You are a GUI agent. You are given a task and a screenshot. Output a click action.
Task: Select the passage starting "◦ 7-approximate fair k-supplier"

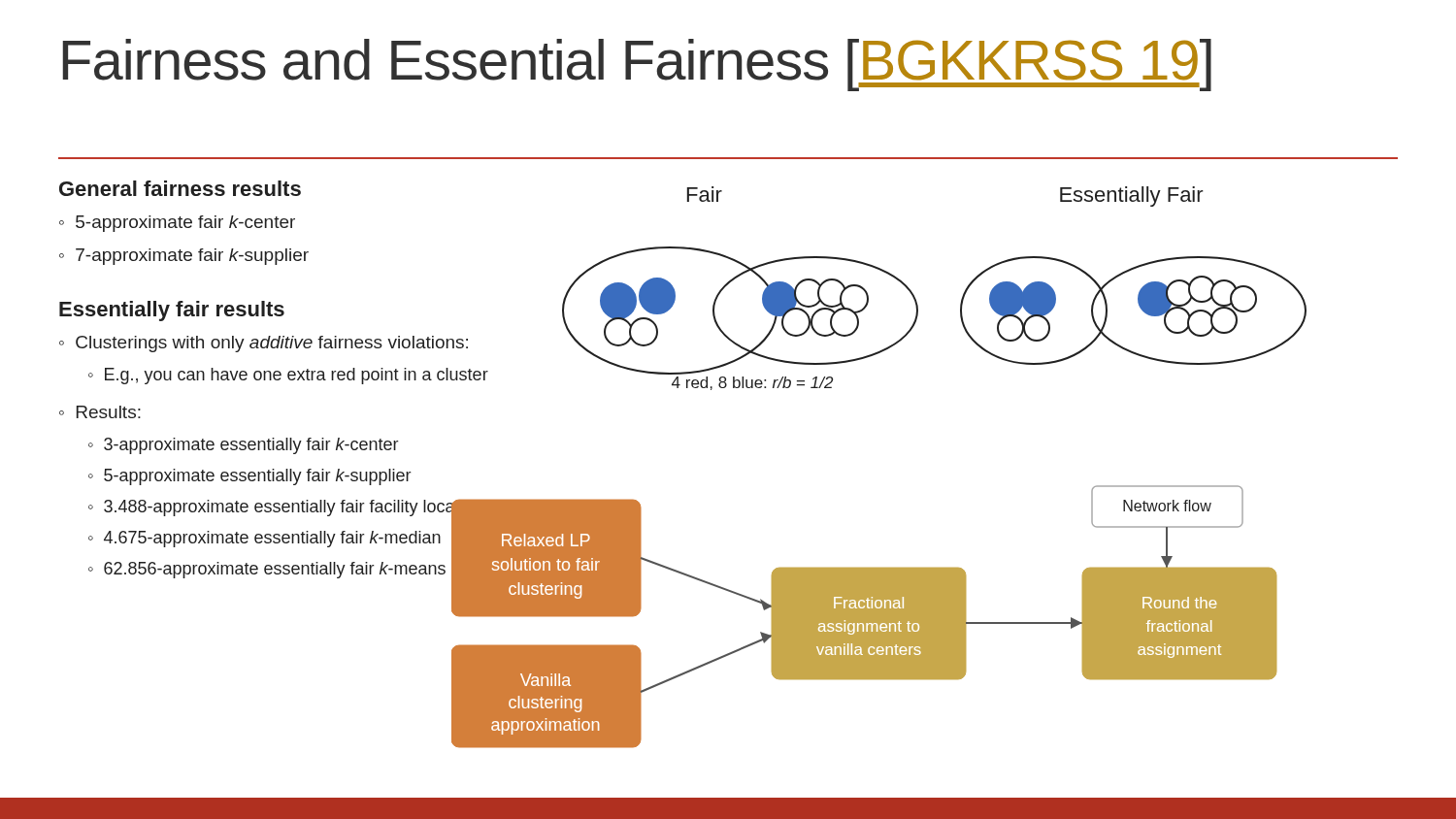coord(184,255)
